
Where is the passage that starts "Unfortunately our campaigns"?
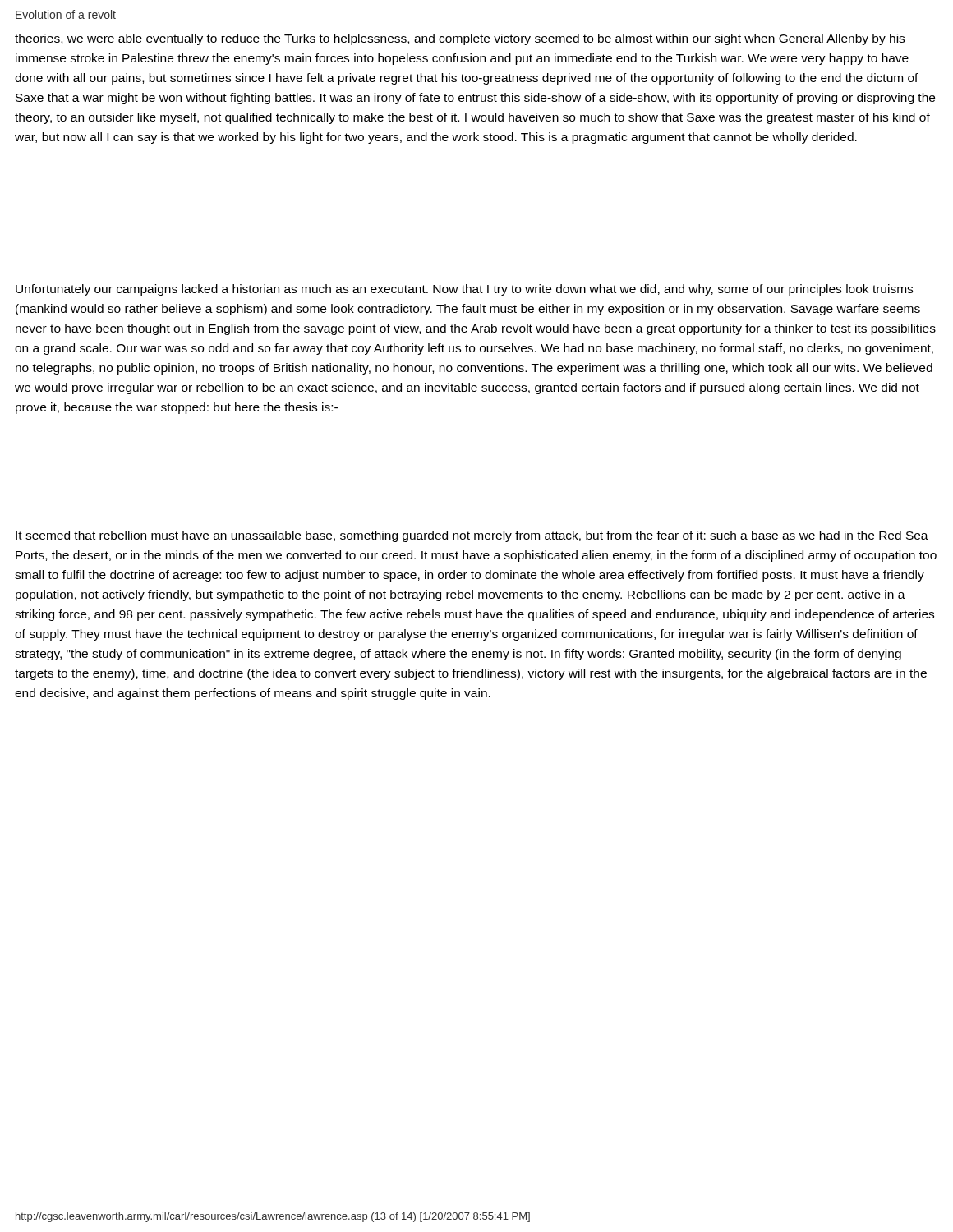tap(475, 348)
